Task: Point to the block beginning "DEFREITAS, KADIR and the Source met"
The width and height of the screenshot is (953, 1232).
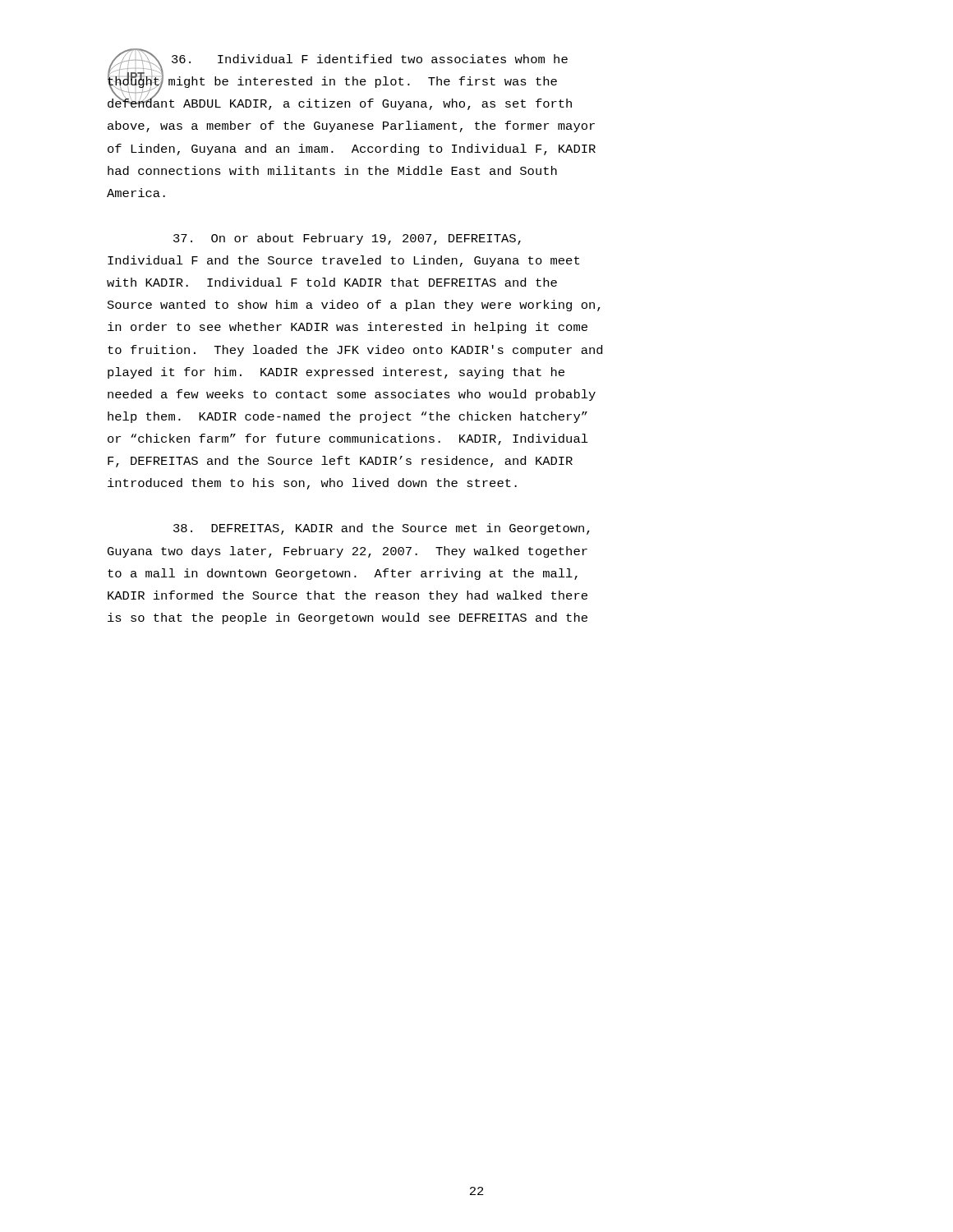Action: [x=350, y=574]
